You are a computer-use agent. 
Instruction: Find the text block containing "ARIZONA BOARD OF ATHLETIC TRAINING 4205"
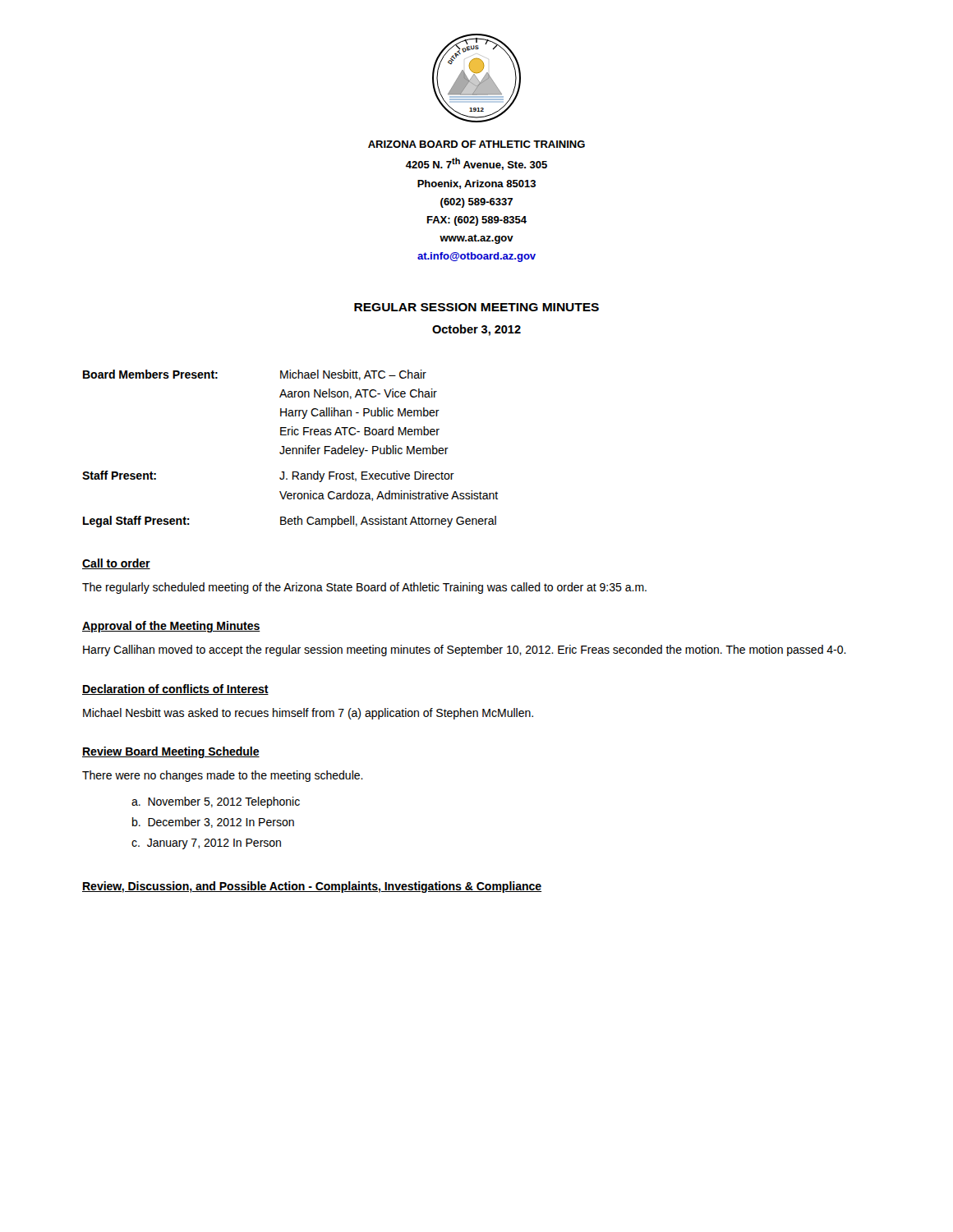point(476,200)
